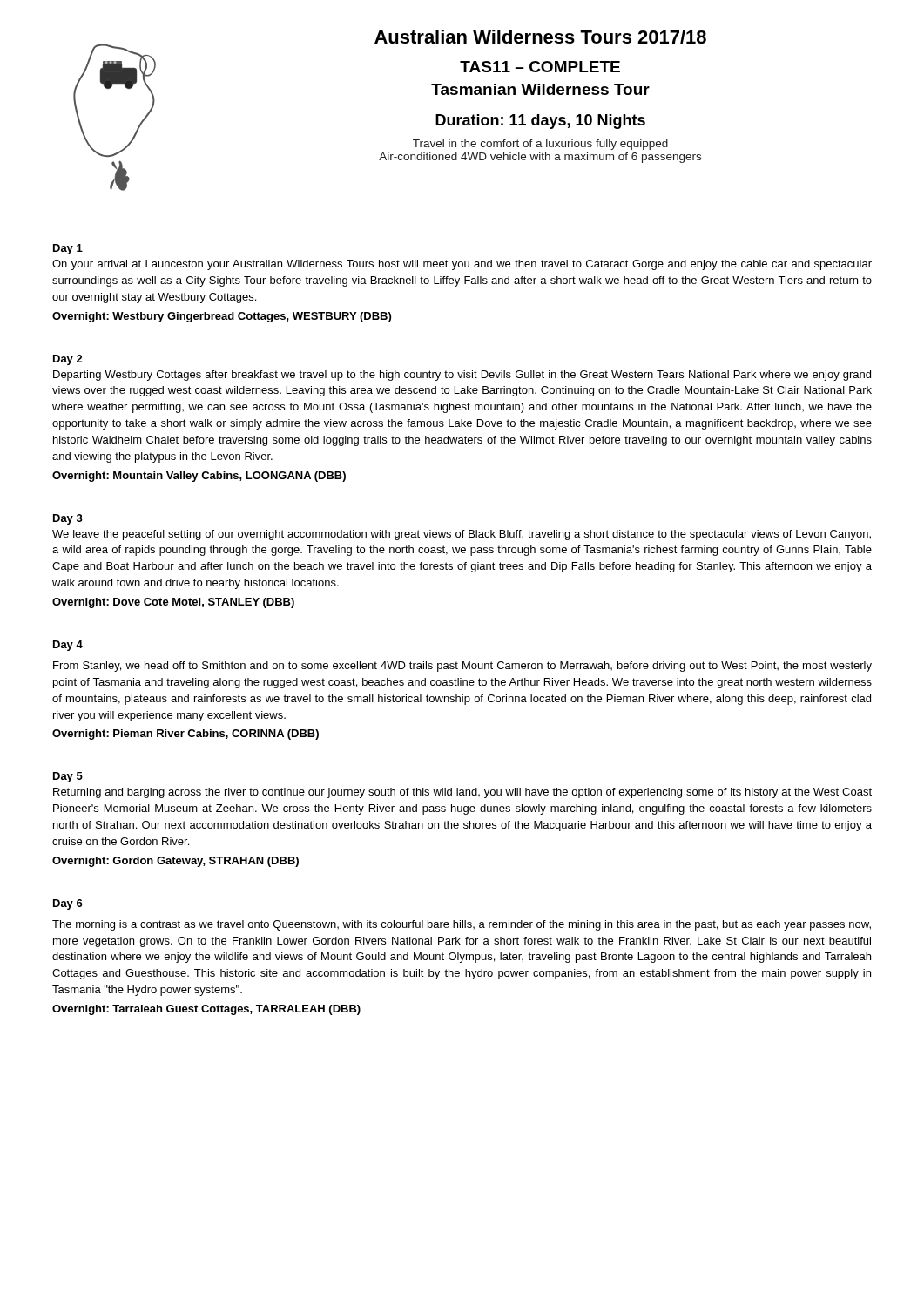
Task: Point to the block beginning "Overnight: Mountain Valley Cabins, LOONGANA"
Action: coord(199,475)
